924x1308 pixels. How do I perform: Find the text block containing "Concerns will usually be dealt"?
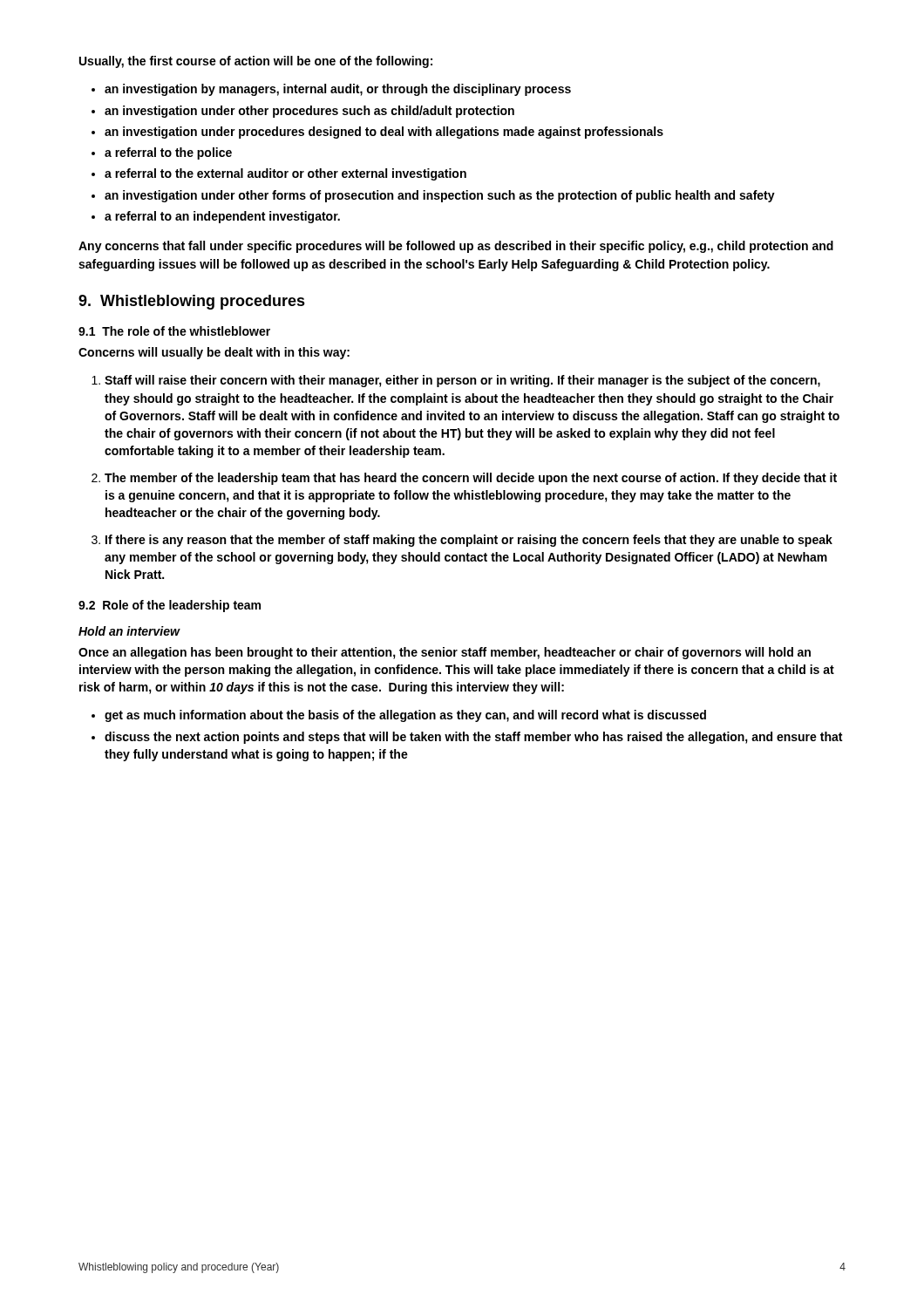point(214,352)
